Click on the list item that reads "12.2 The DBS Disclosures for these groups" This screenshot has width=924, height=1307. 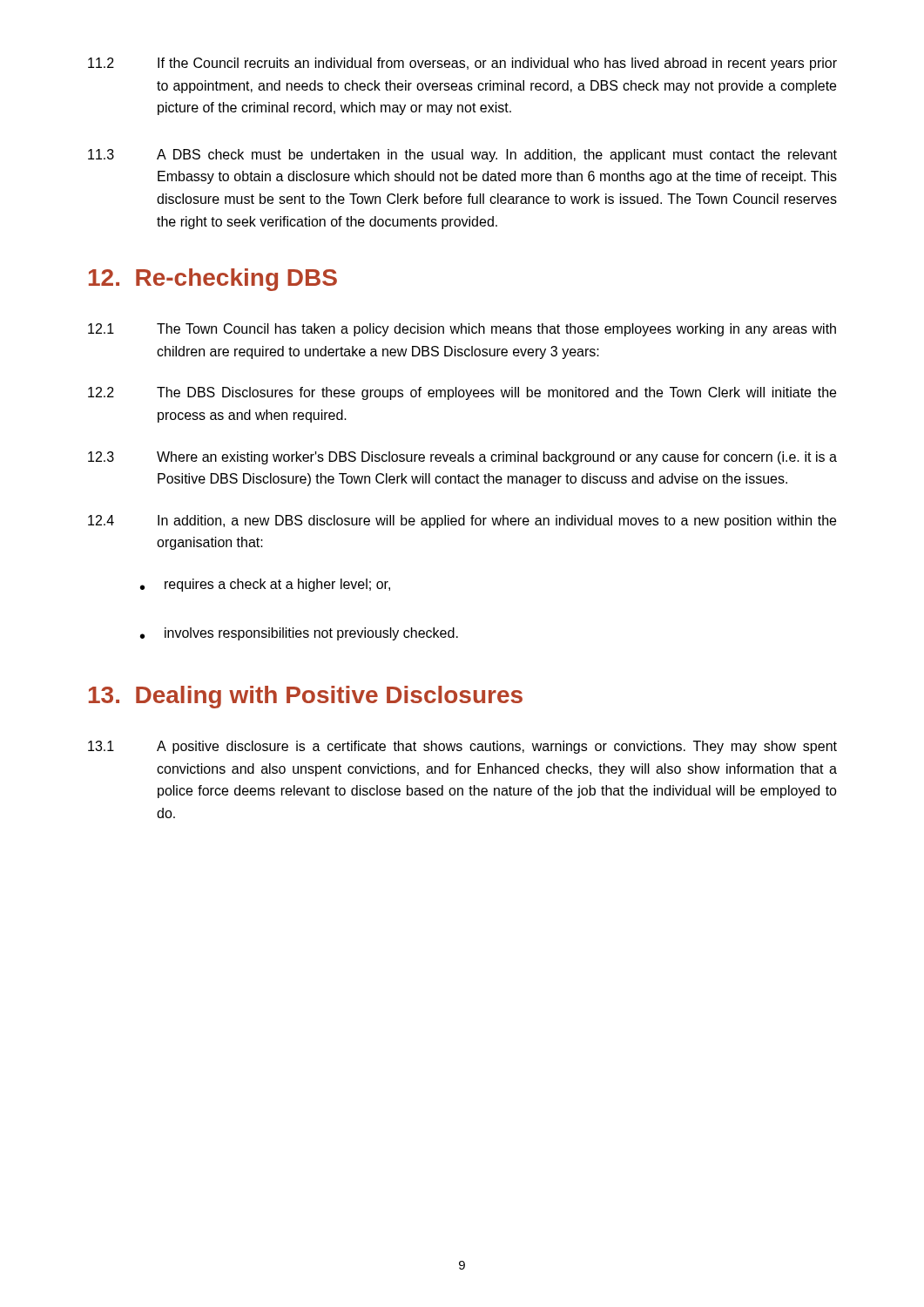click(x=462, y=404)
